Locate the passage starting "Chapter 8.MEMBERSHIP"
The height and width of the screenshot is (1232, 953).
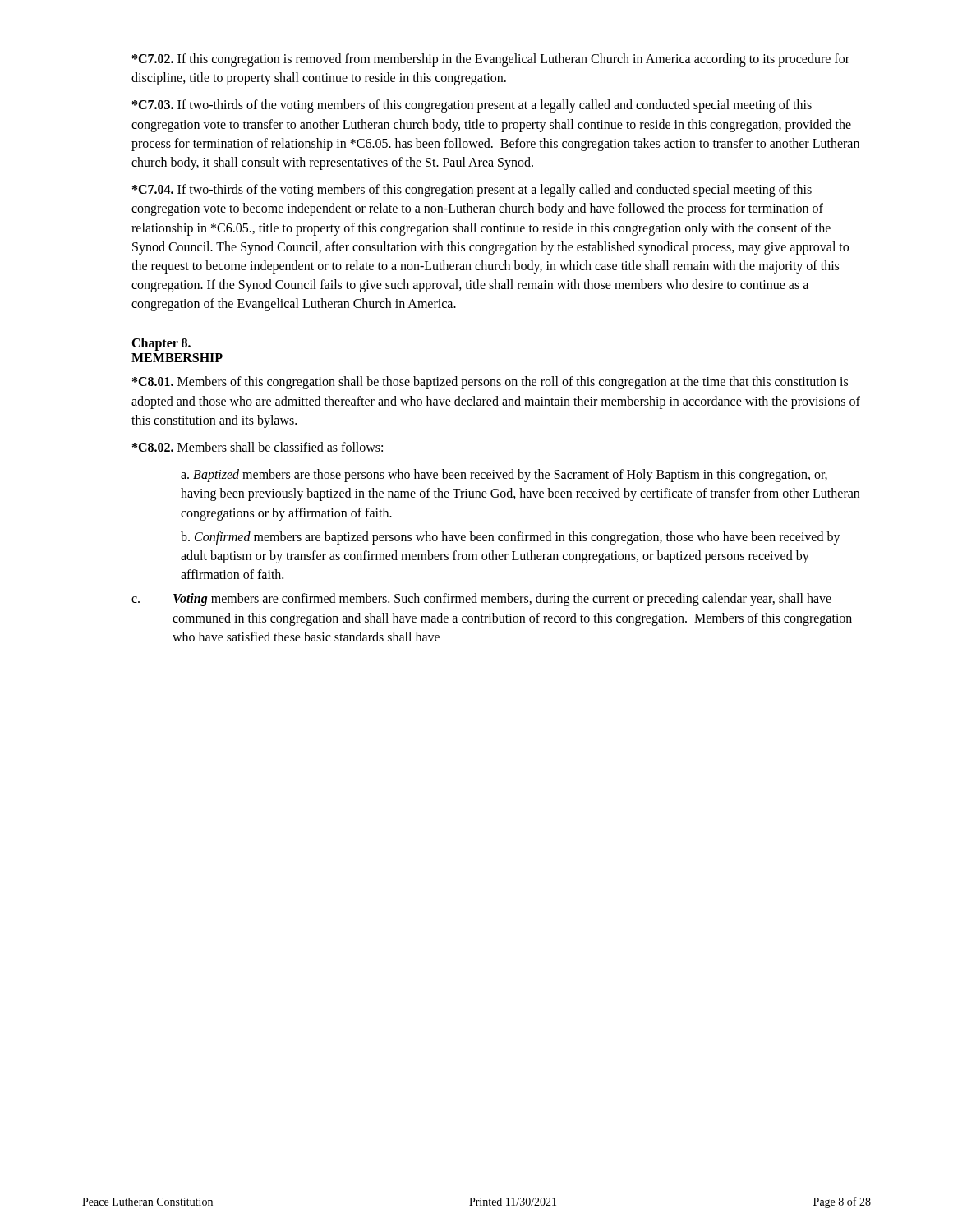click(161, 344)
